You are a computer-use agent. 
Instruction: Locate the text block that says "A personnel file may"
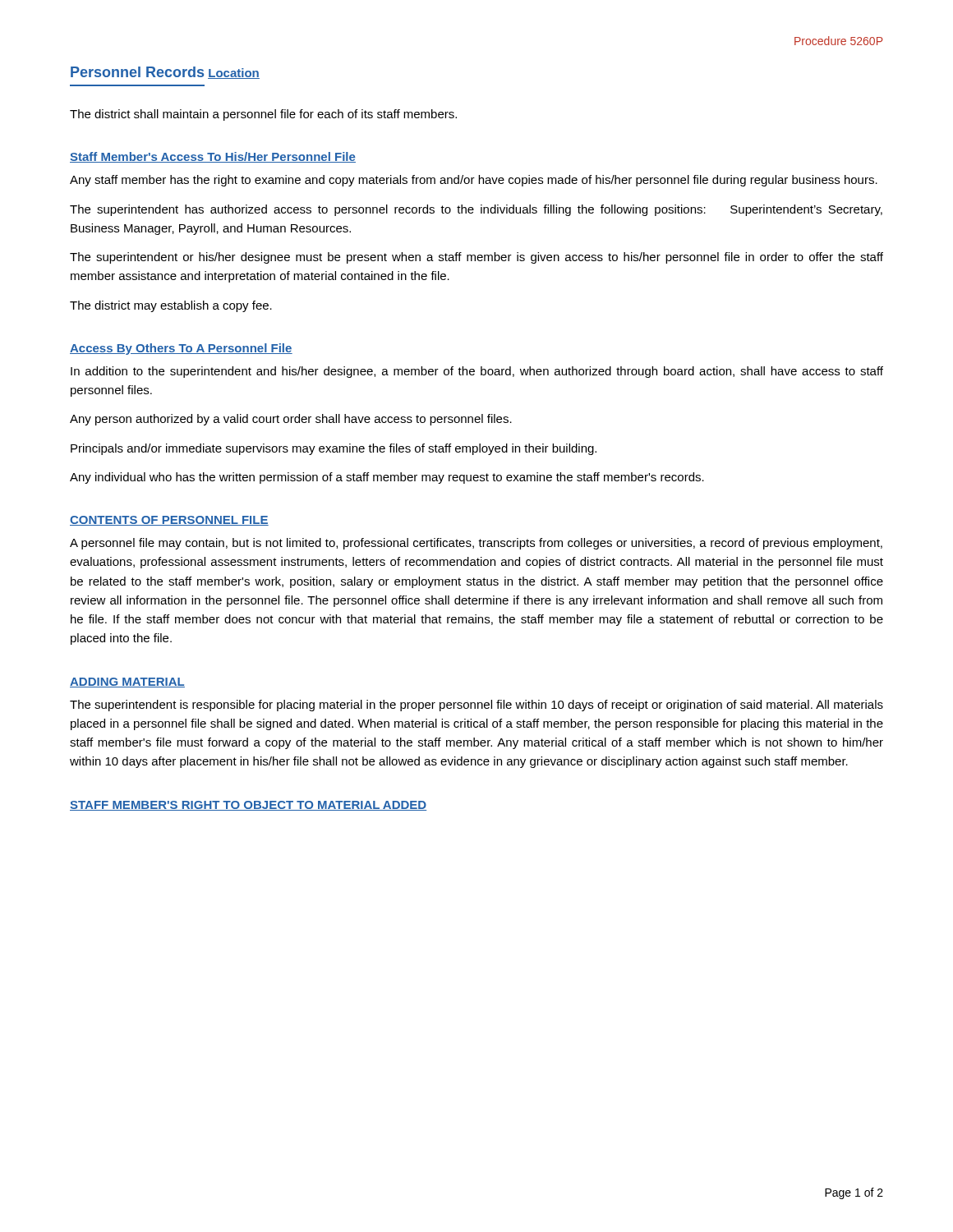(476, 590)
